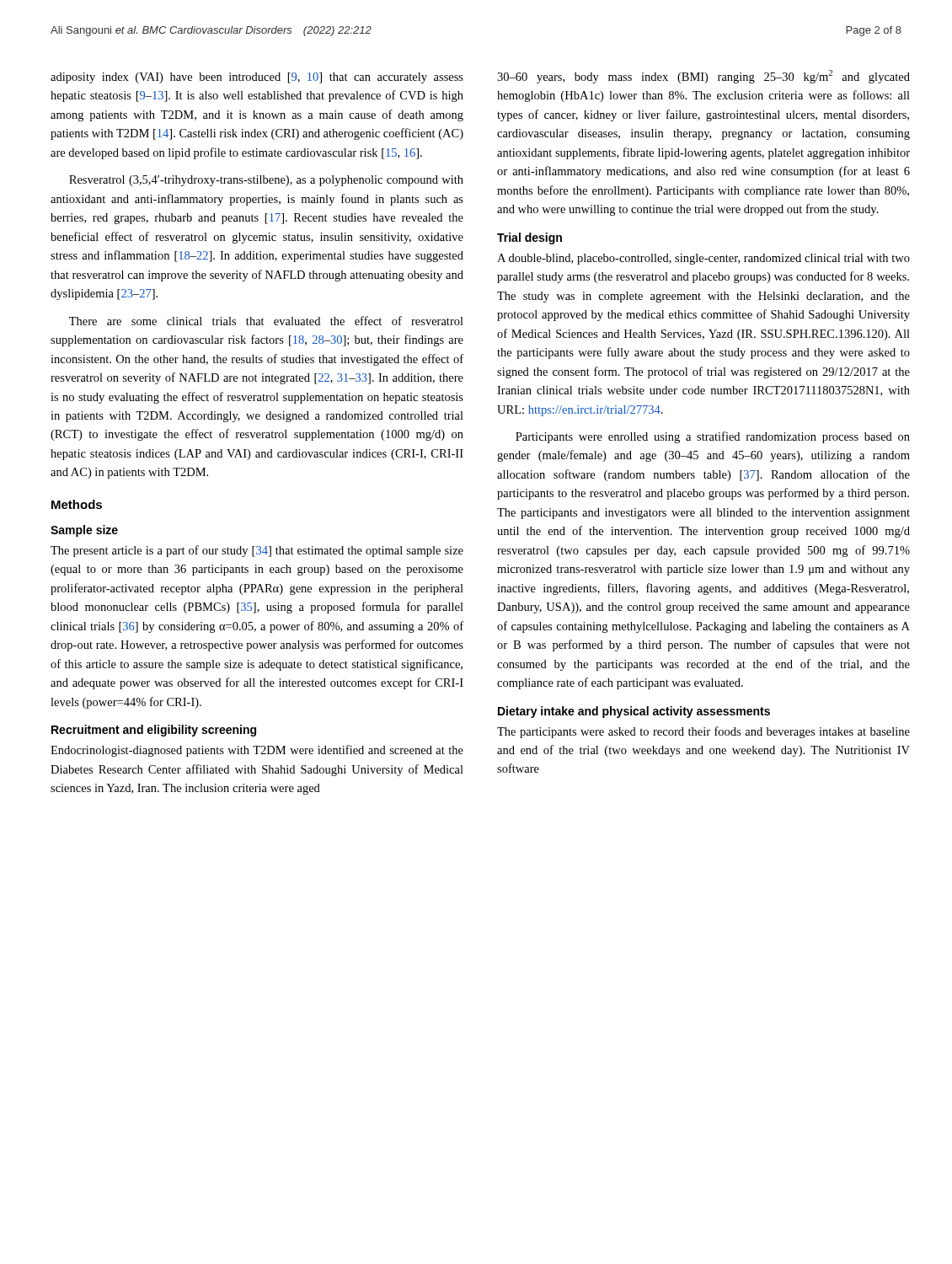Locate the passage starting "Sample size"
Image resolution: width=952 pixels, height=1264 pixels.
pos(84,530)
